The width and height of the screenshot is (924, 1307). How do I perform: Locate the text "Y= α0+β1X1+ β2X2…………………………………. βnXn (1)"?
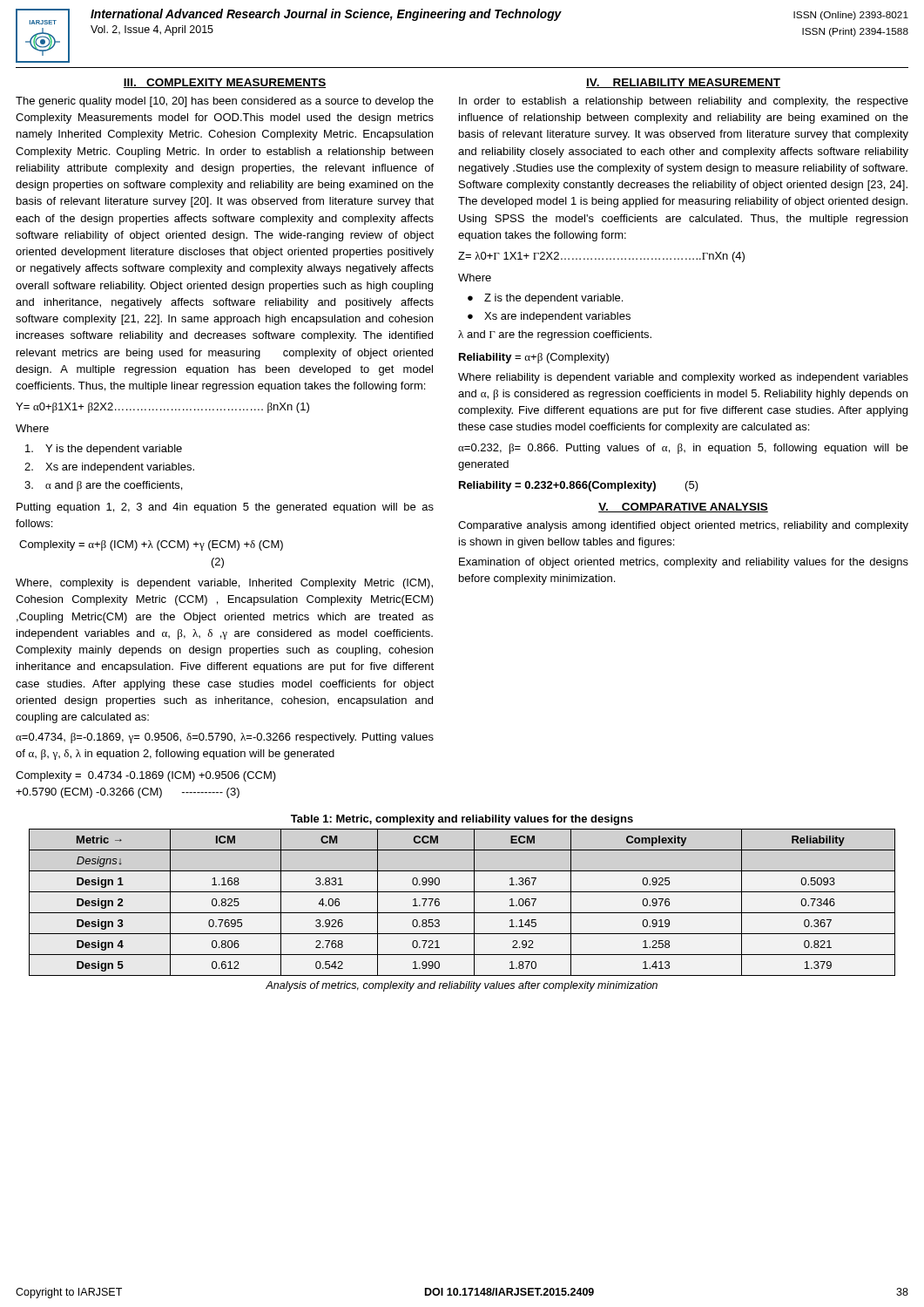coord(163,407)
